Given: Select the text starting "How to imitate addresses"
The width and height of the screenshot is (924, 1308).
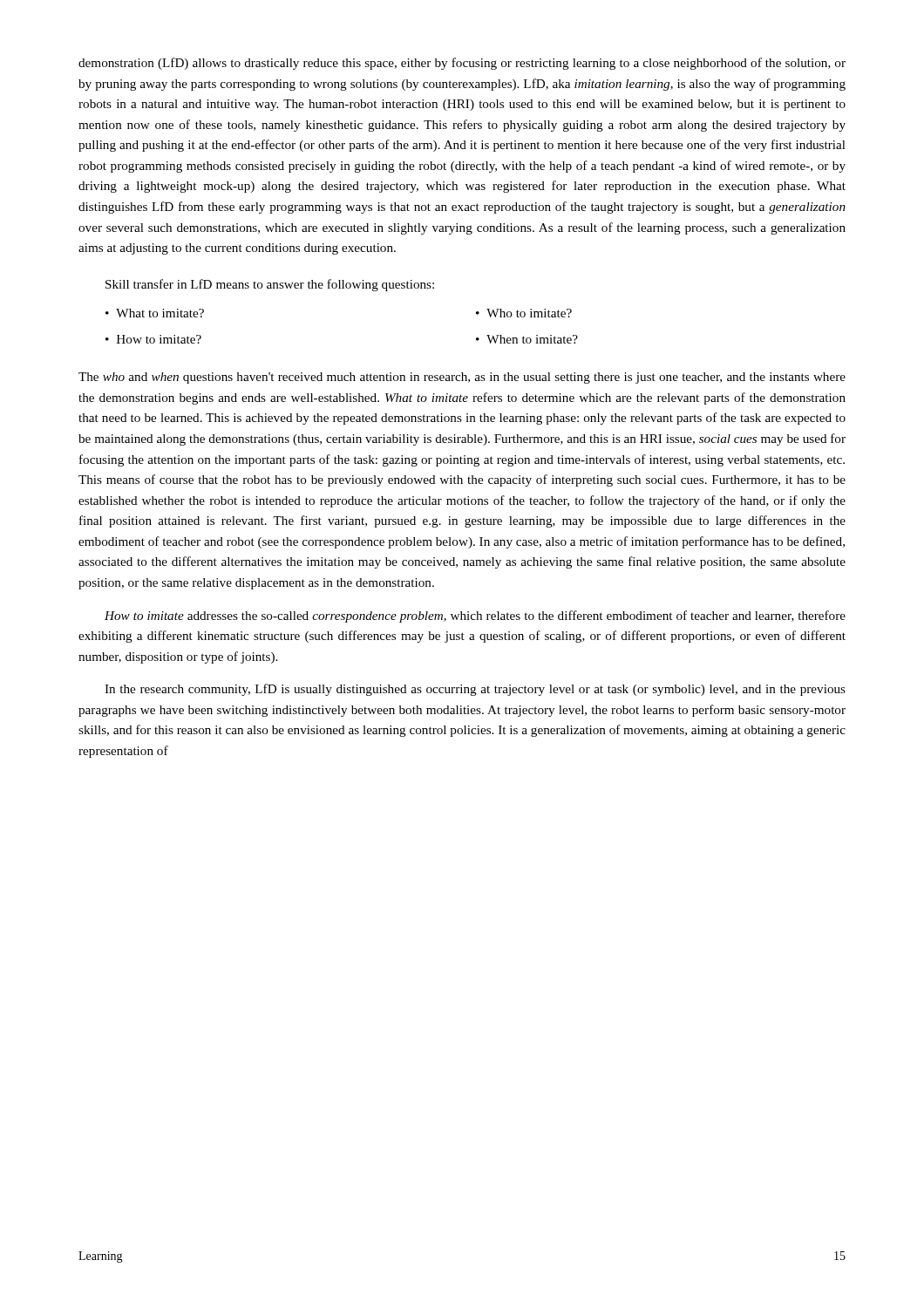Looking at the screenshot, I should pyautogui.click(x=462, y=635).
